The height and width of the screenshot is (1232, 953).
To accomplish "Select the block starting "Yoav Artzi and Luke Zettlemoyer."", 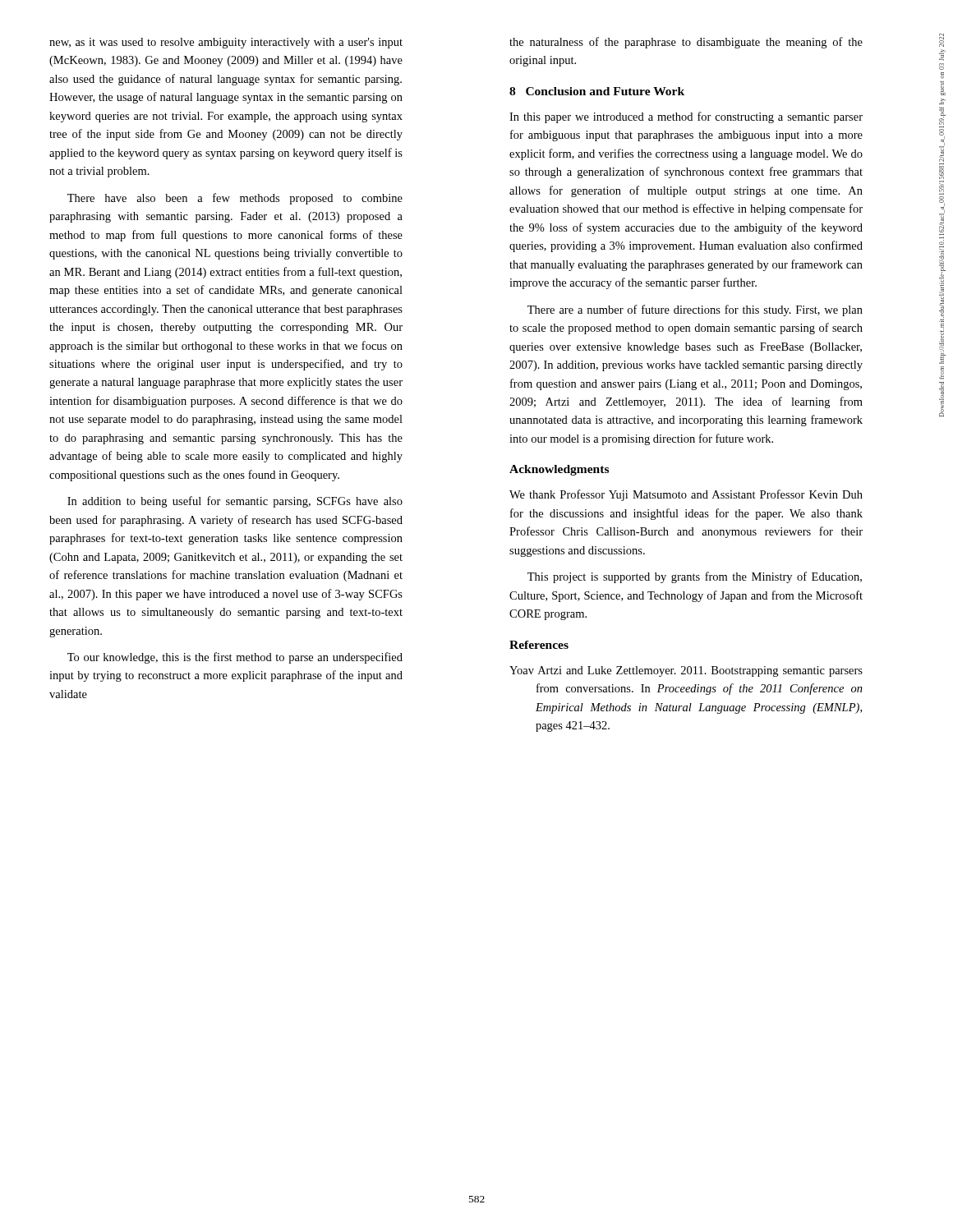I will click(686, 698).
